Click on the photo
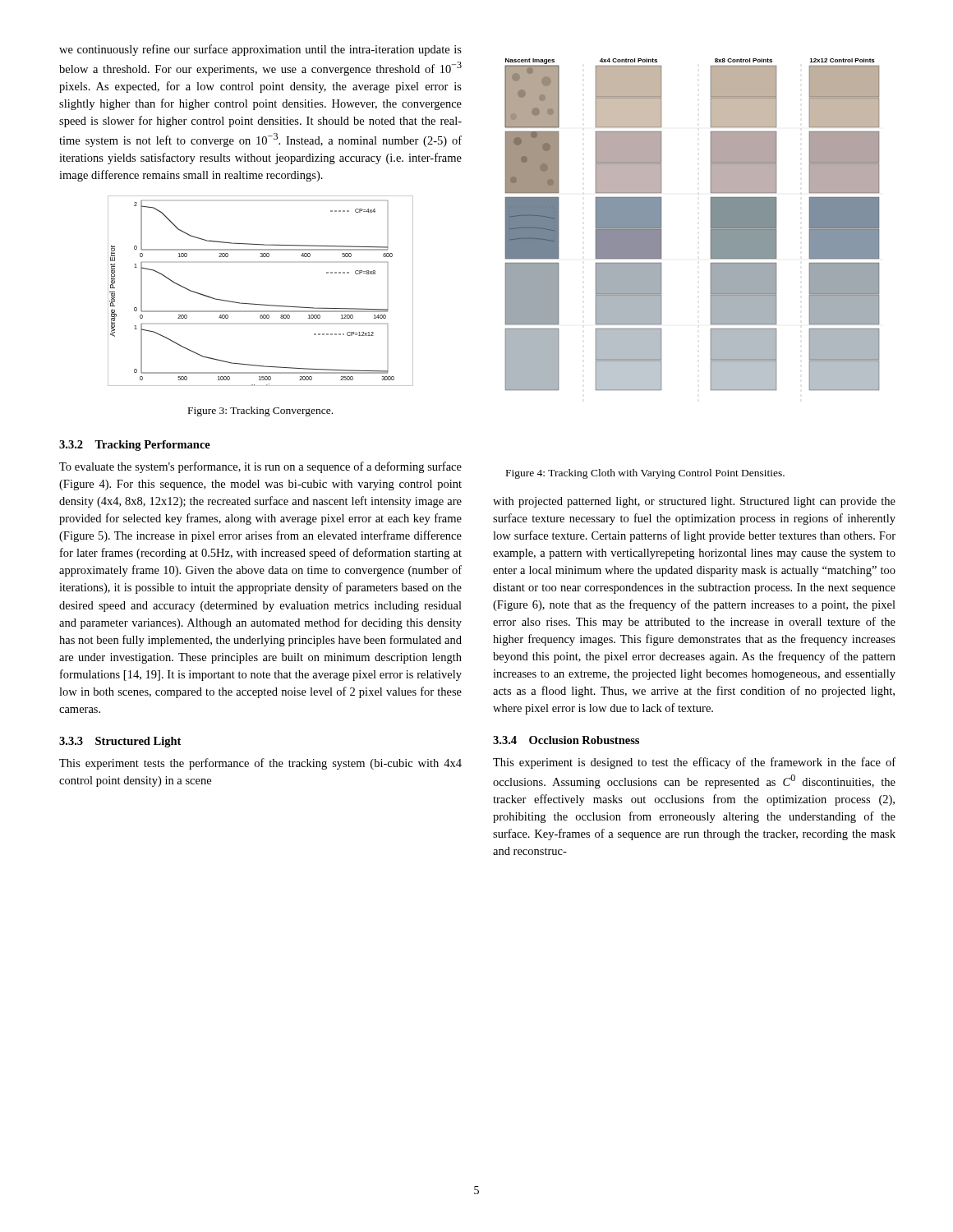 coord(694,256)
